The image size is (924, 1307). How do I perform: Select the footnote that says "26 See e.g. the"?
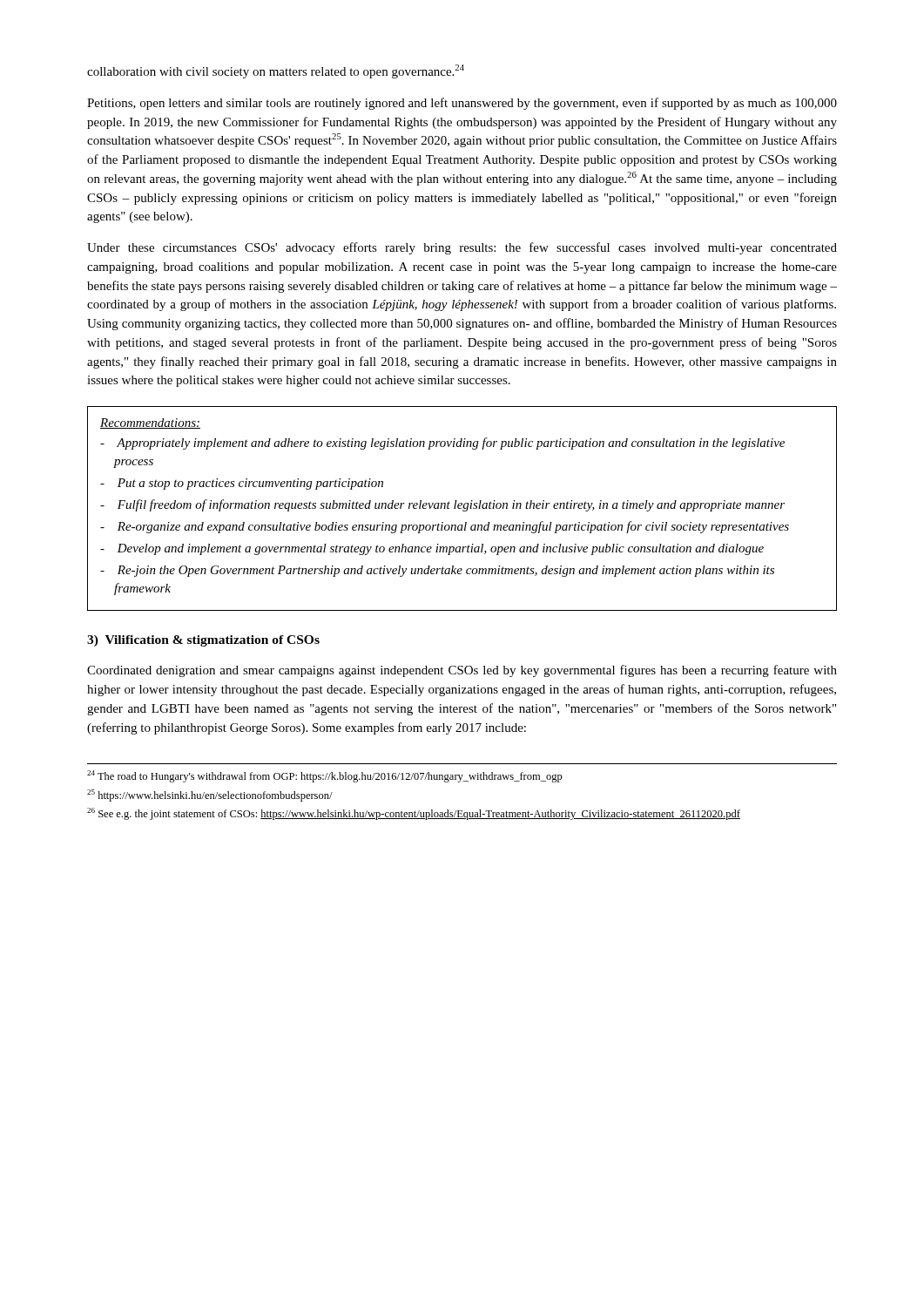(414, 814)
